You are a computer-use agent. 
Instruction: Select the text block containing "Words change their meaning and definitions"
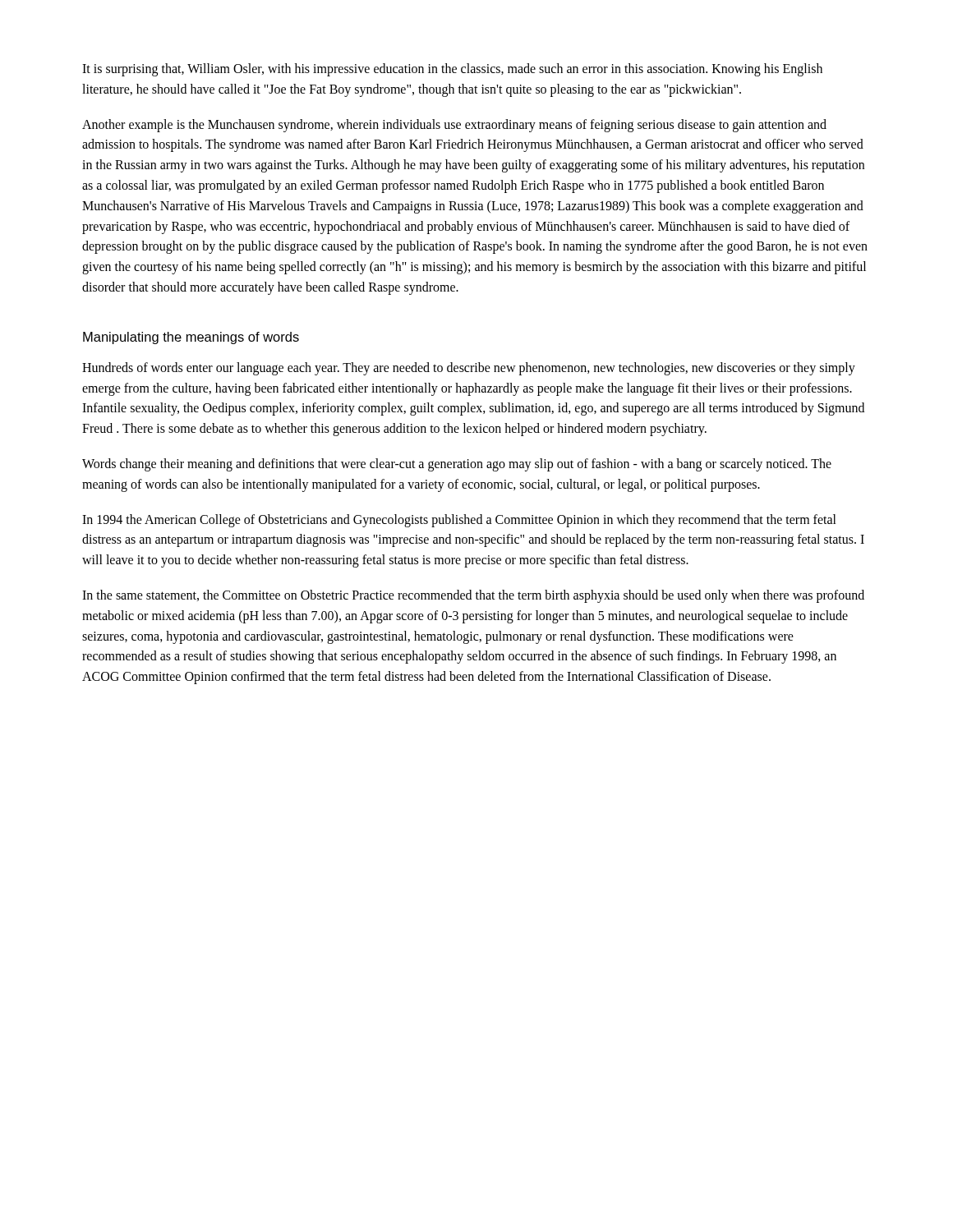pos(457,474)
